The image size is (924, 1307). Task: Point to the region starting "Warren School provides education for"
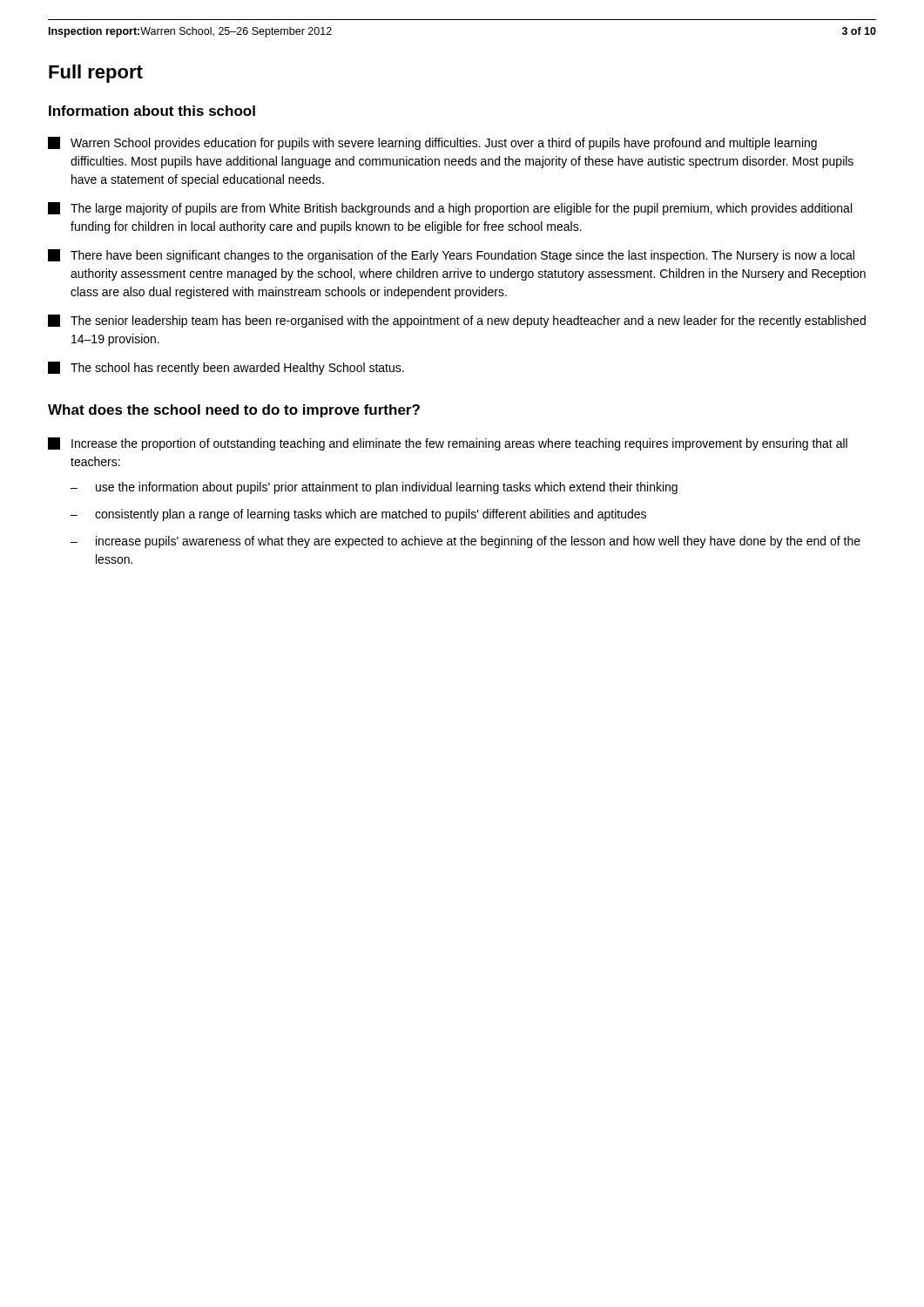[x=462, y=162]
